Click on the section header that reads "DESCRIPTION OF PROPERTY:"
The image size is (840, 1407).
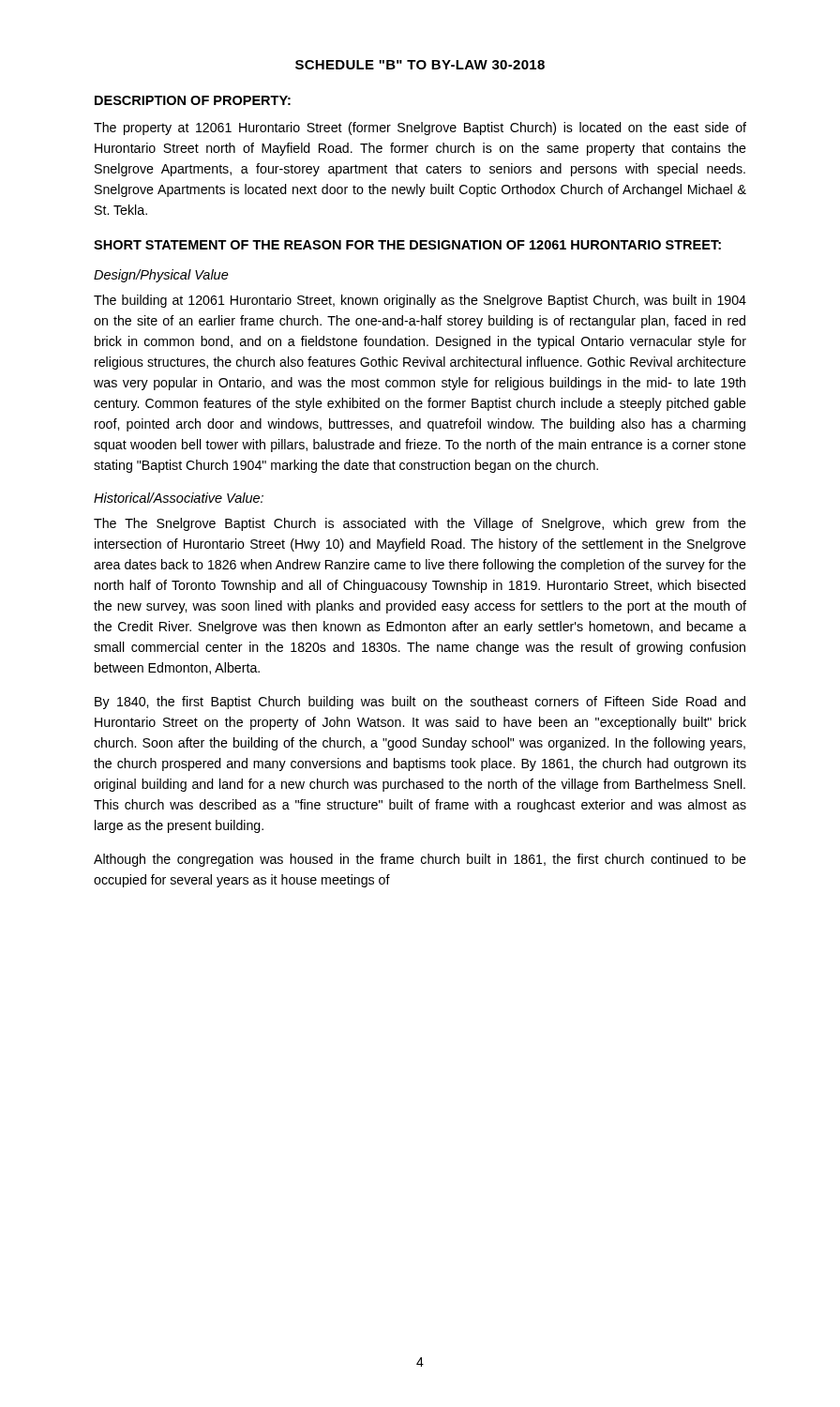[193, 100]
